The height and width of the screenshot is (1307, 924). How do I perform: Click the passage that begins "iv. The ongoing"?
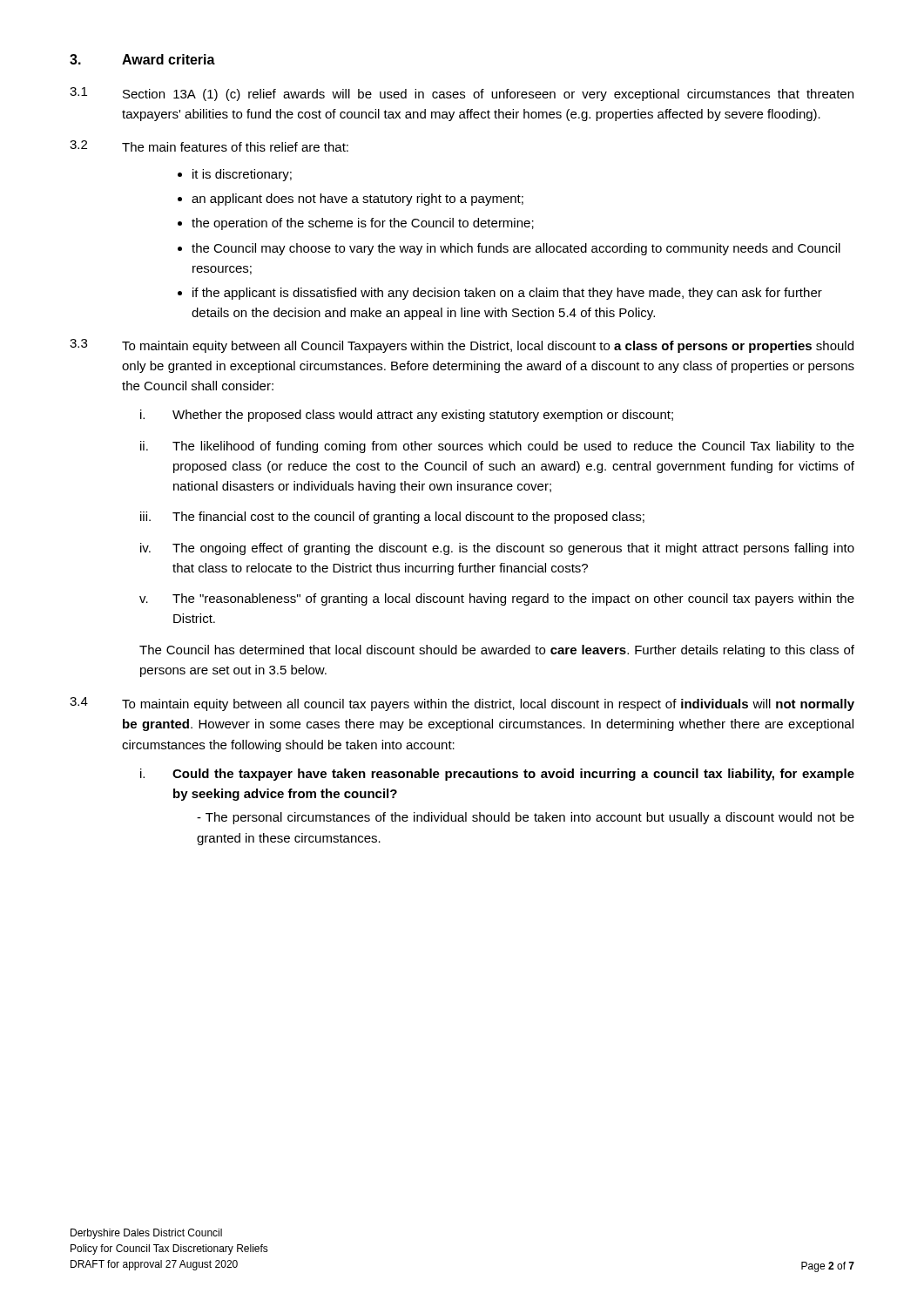point(497,557)
